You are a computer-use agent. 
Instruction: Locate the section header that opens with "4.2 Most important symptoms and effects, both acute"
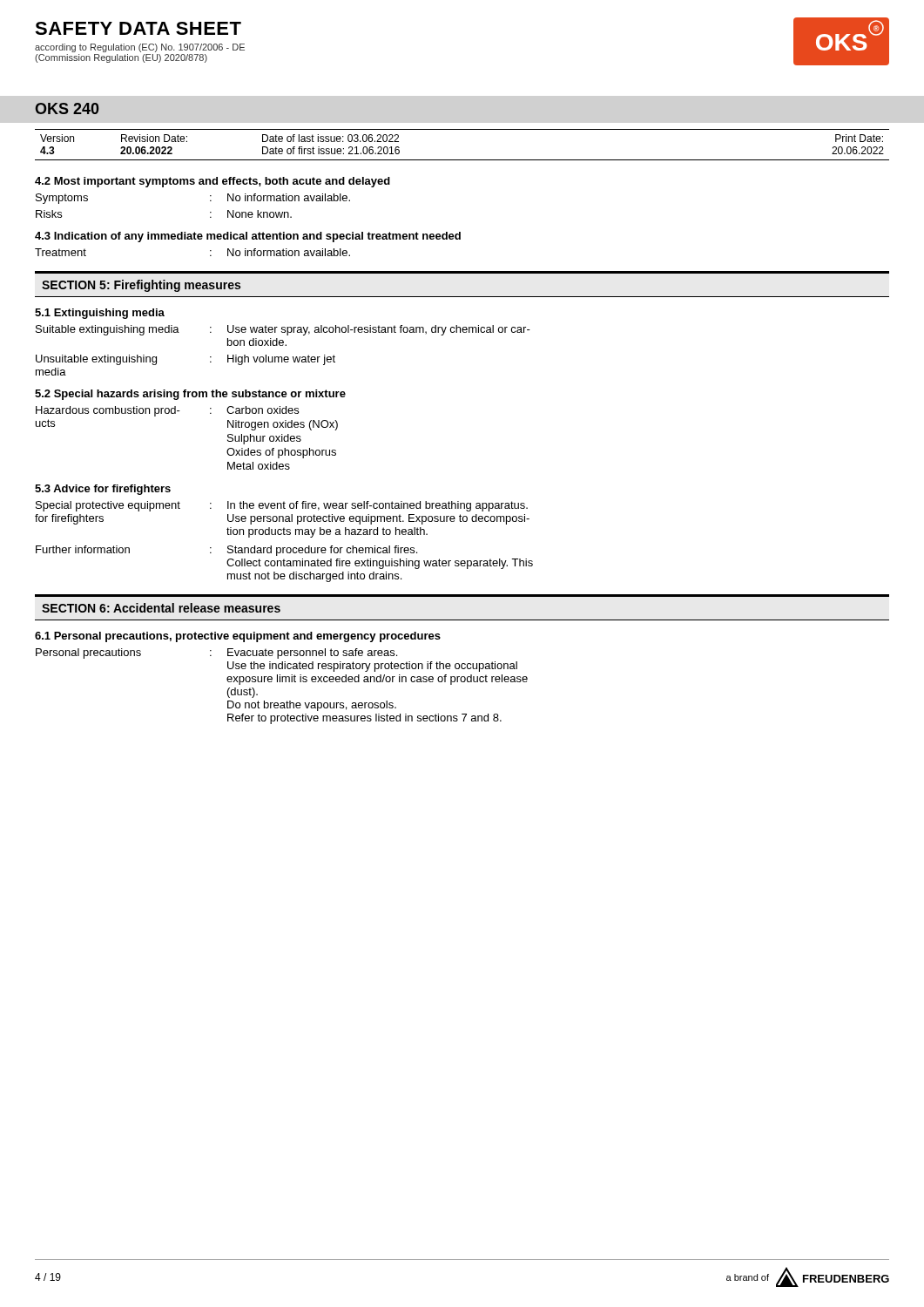click(213, 181)
